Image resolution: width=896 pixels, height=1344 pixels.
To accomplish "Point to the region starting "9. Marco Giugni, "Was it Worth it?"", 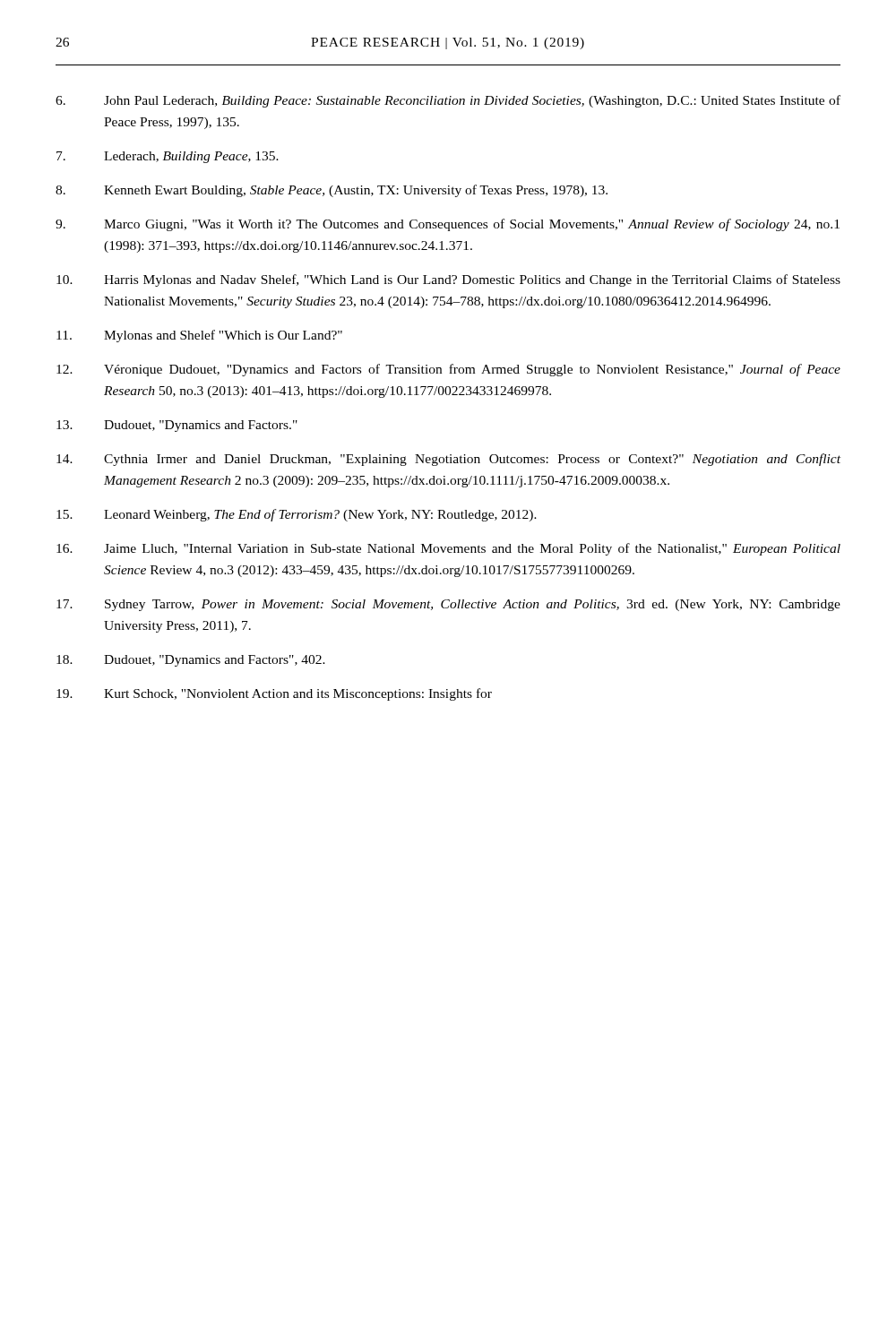I will click(448, 235).
